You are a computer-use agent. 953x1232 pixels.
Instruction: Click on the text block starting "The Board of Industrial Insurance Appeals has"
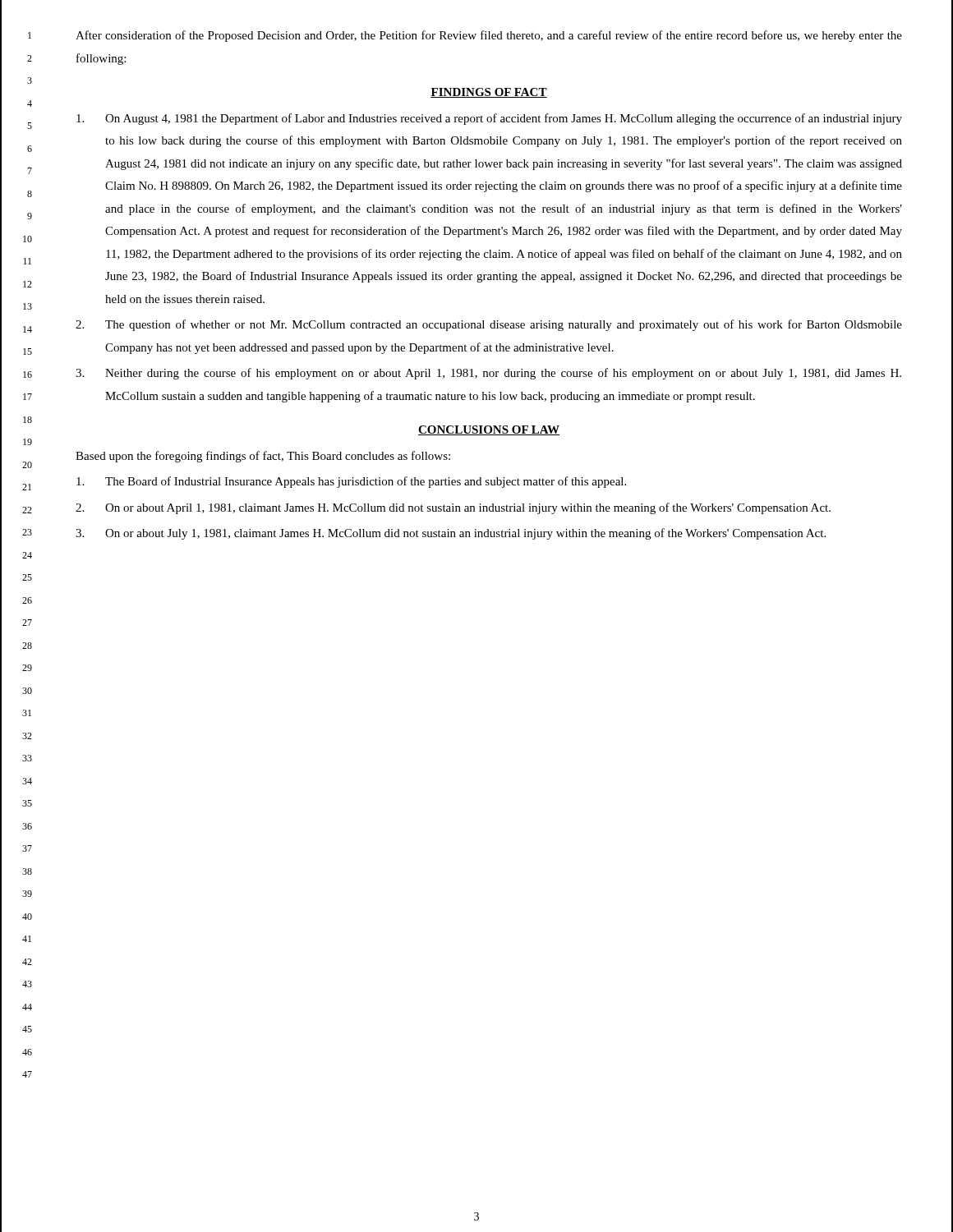pyautogui.click(x=489, y=482)
